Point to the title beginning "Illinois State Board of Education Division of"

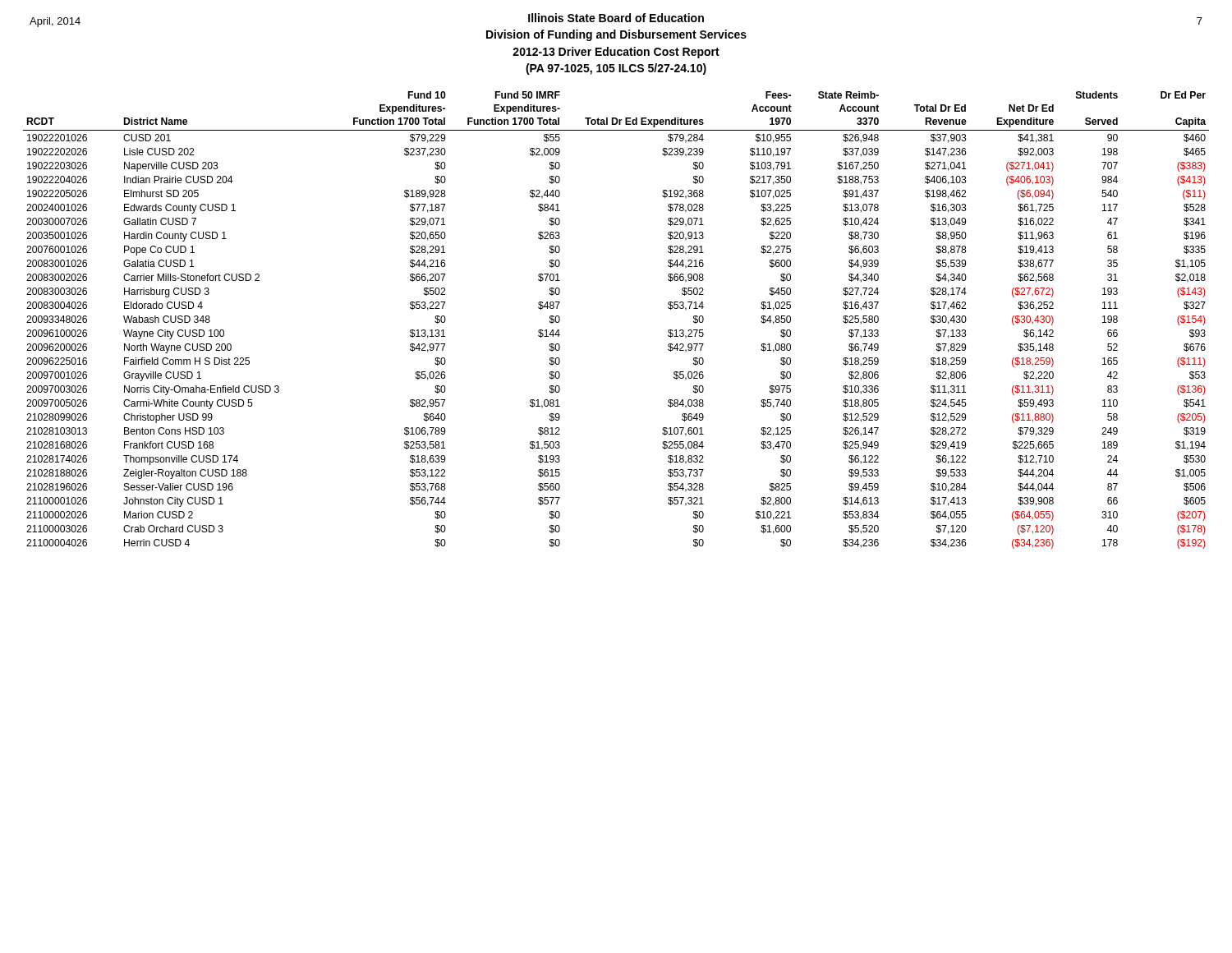click(x=616, y=43)
